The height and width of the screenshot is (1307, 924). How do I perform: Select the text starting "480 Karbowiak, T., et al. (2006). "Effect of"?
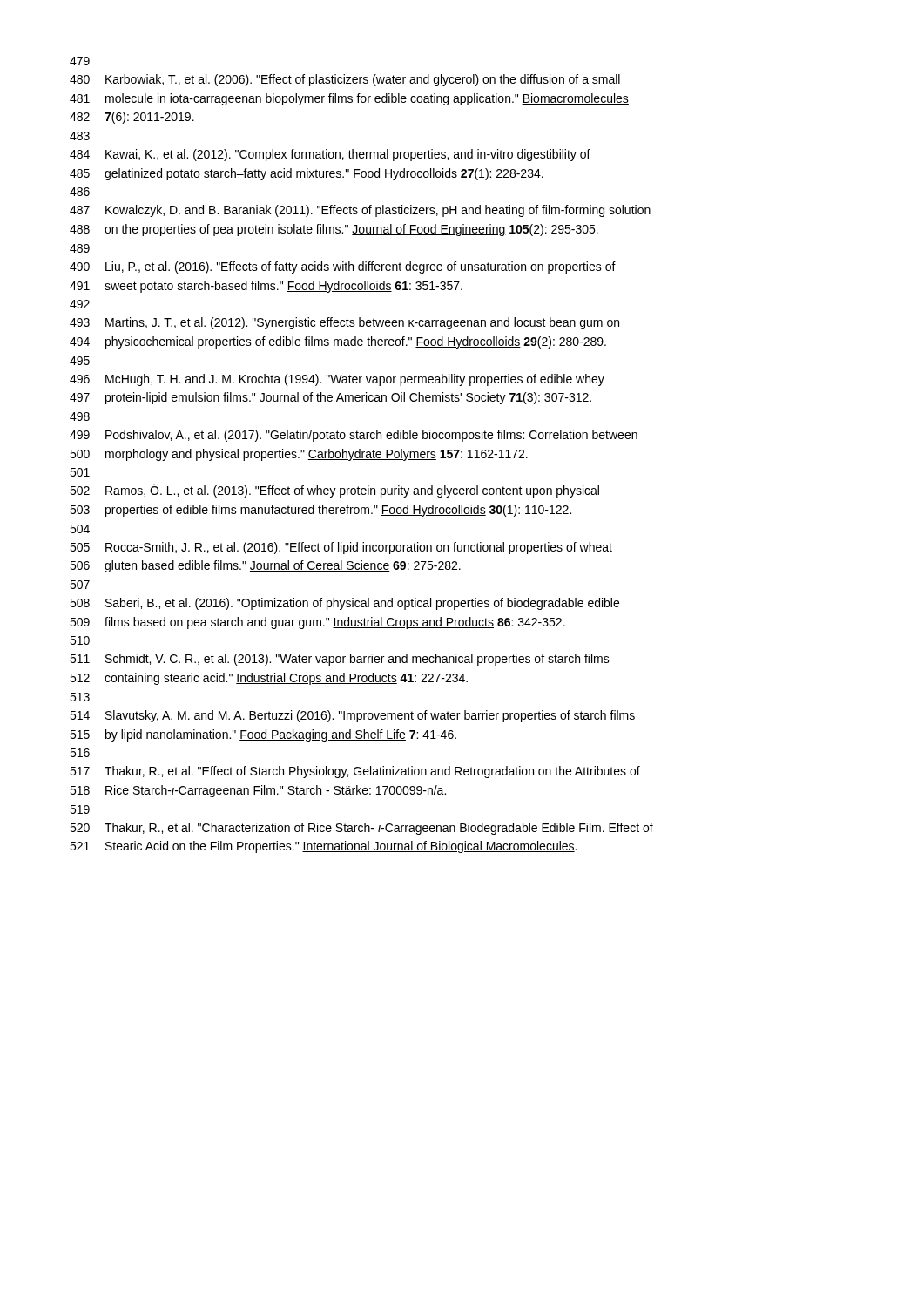tap(462, 99)
